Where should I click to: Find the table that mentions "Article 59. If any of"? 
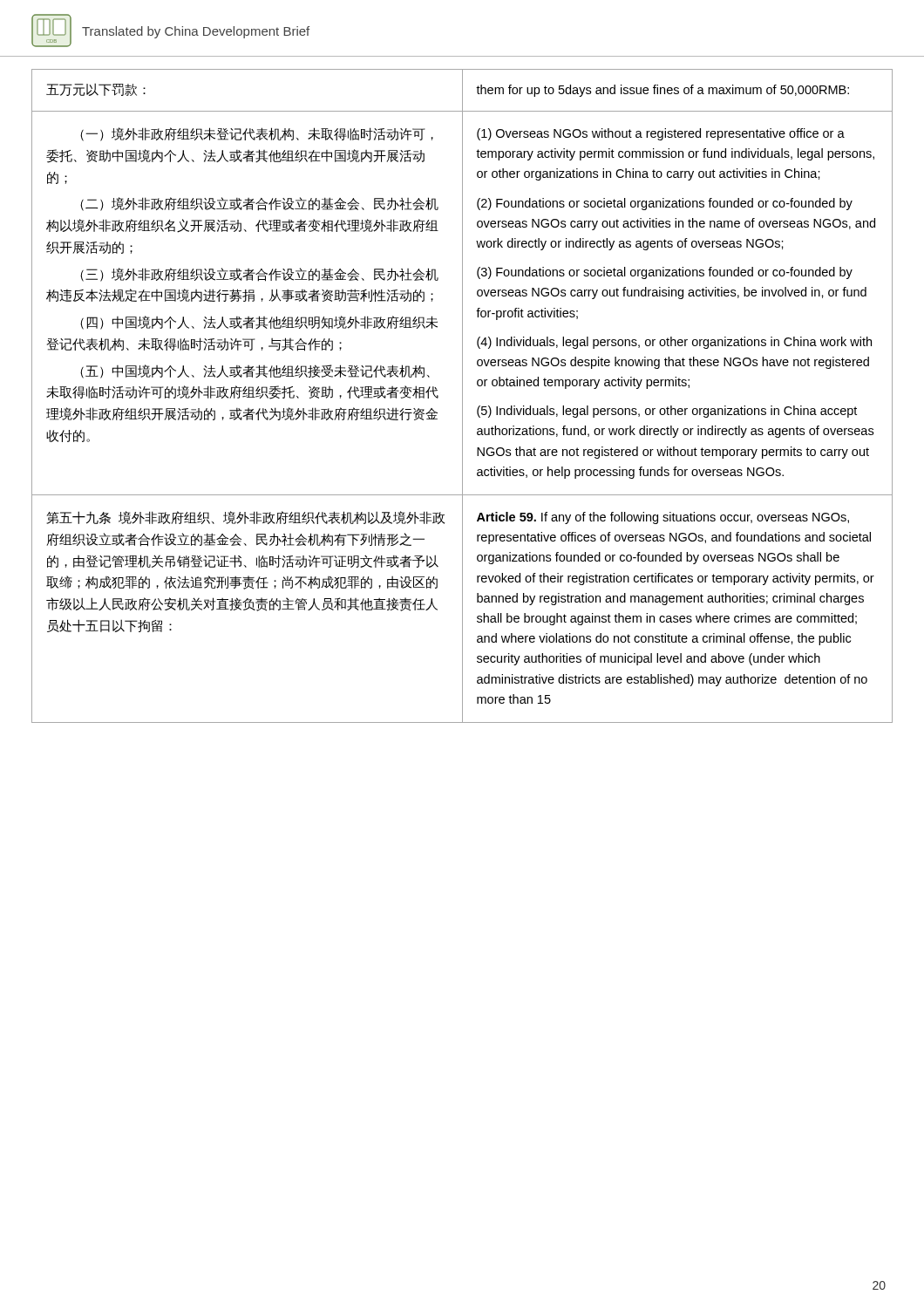tap(462, 396)
